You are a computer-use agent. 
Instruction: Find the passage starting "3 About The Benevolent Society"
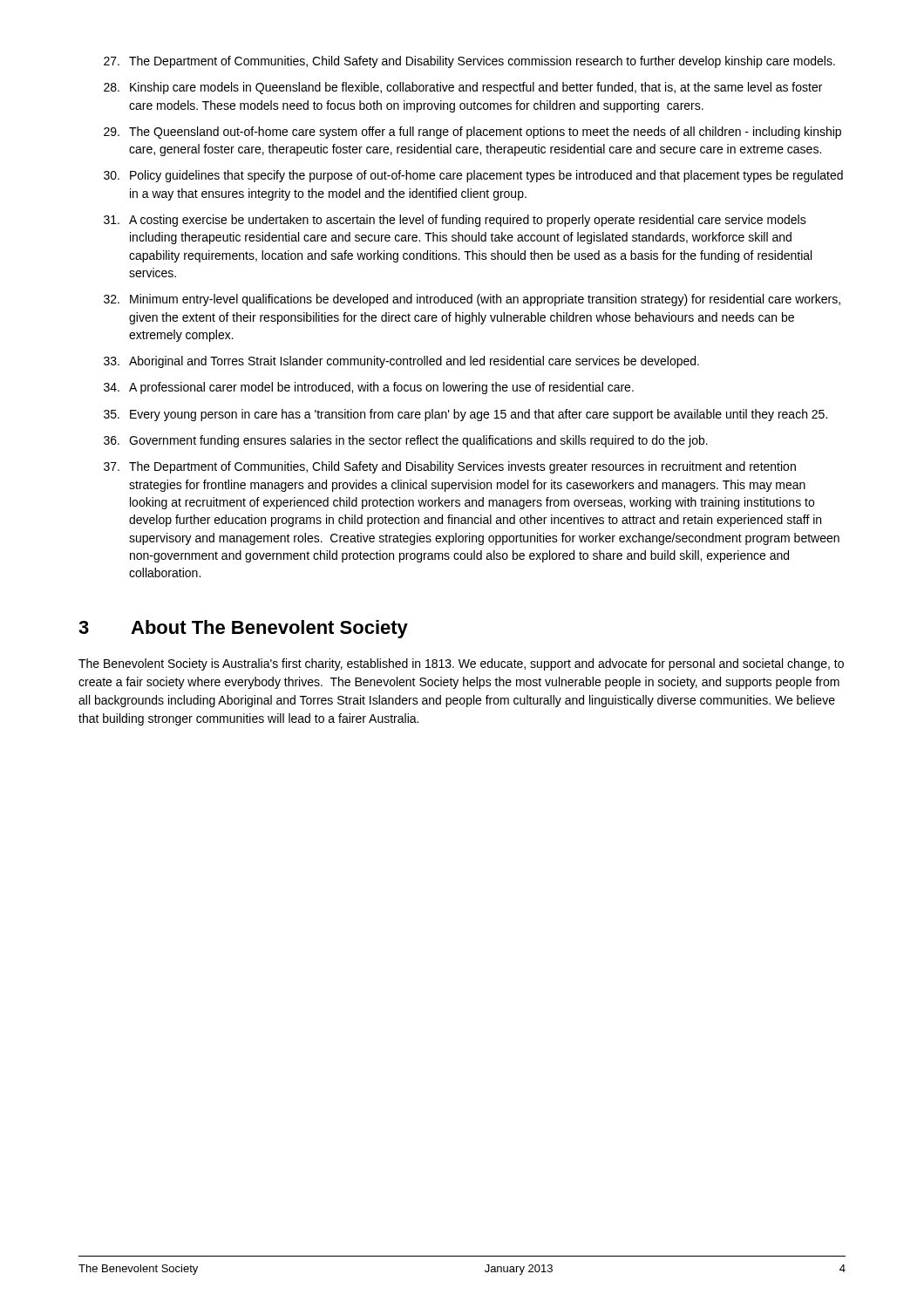(x=243, y=628)
